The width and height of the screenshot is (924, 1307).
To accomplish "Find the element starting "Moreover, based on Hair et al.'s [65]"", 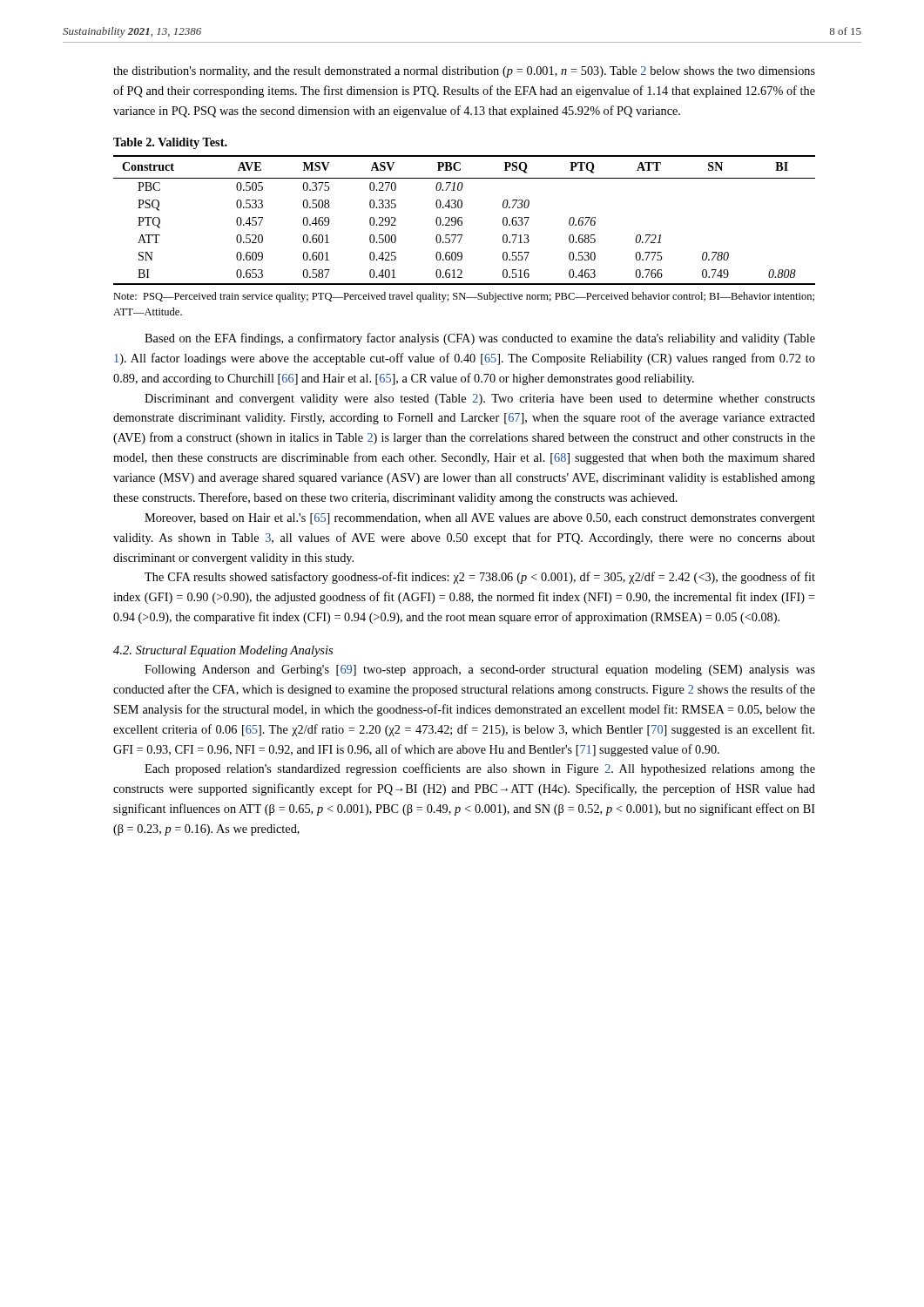I will (464, 538).
